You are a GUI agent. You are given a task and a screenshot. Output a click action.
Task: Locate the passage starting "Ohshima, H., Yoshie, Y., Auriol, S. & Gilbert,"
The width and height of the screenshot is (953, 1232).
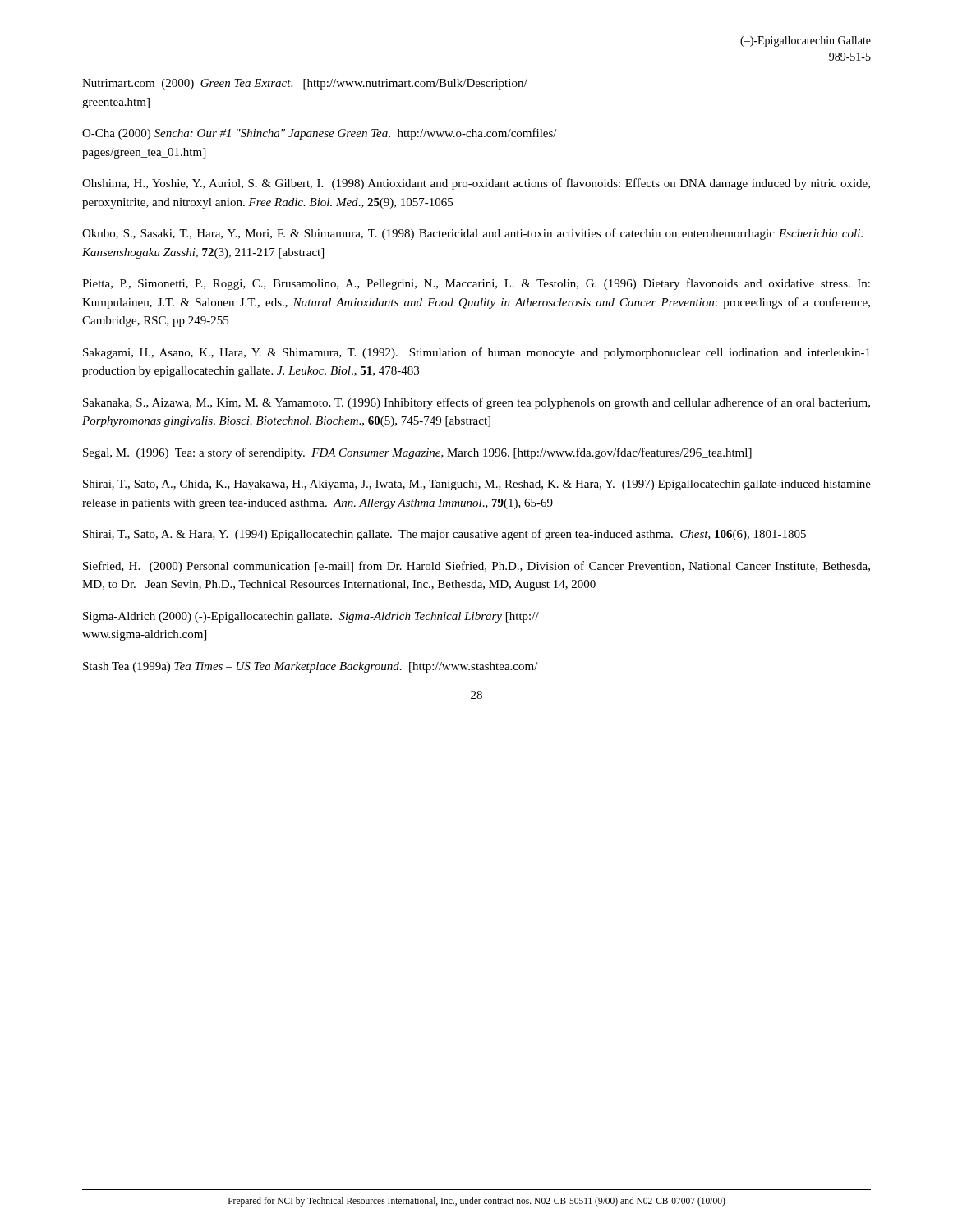coord(476,192)
